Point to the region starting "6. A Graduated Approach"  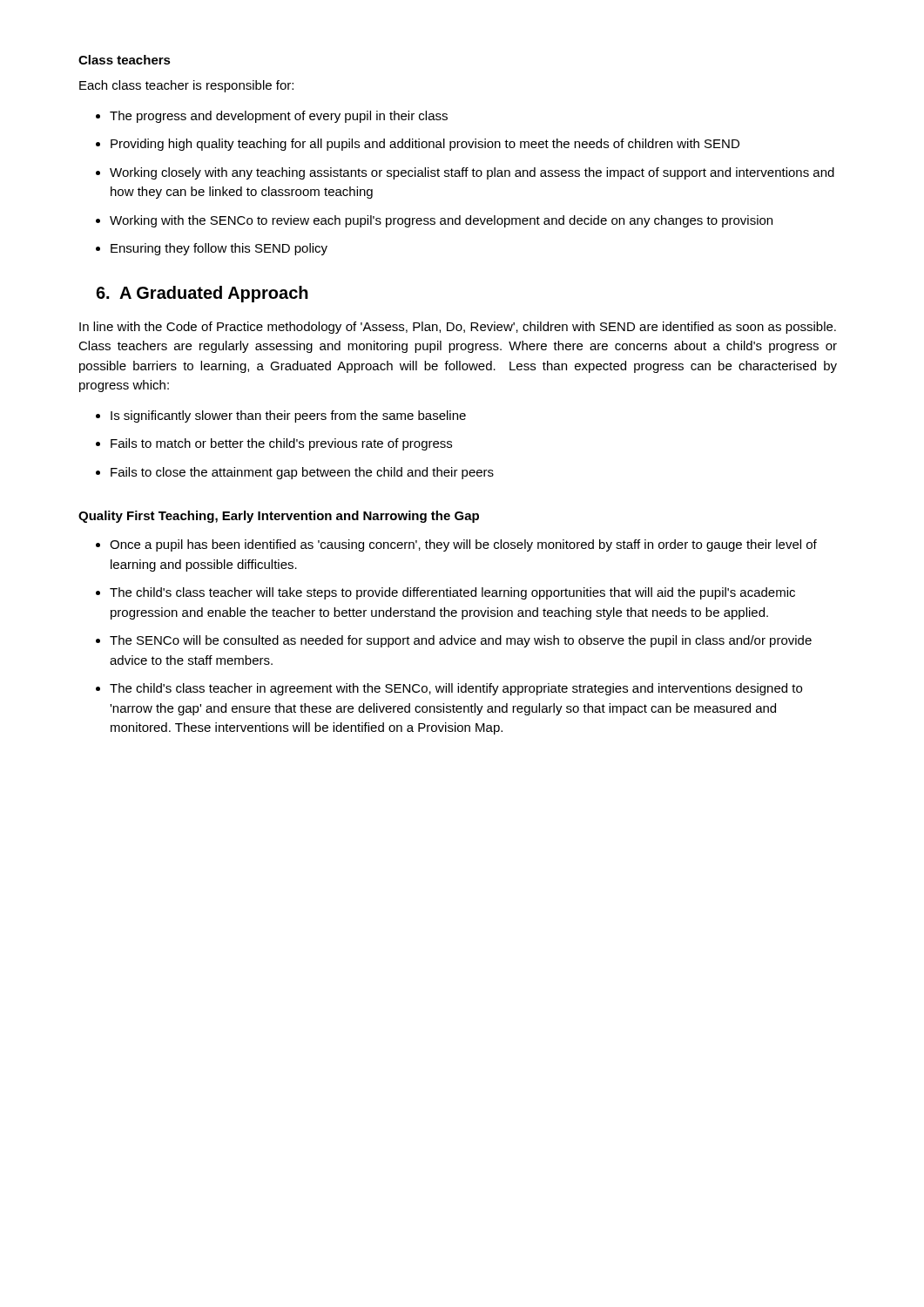pyautogui.click(x=202, y=292)
